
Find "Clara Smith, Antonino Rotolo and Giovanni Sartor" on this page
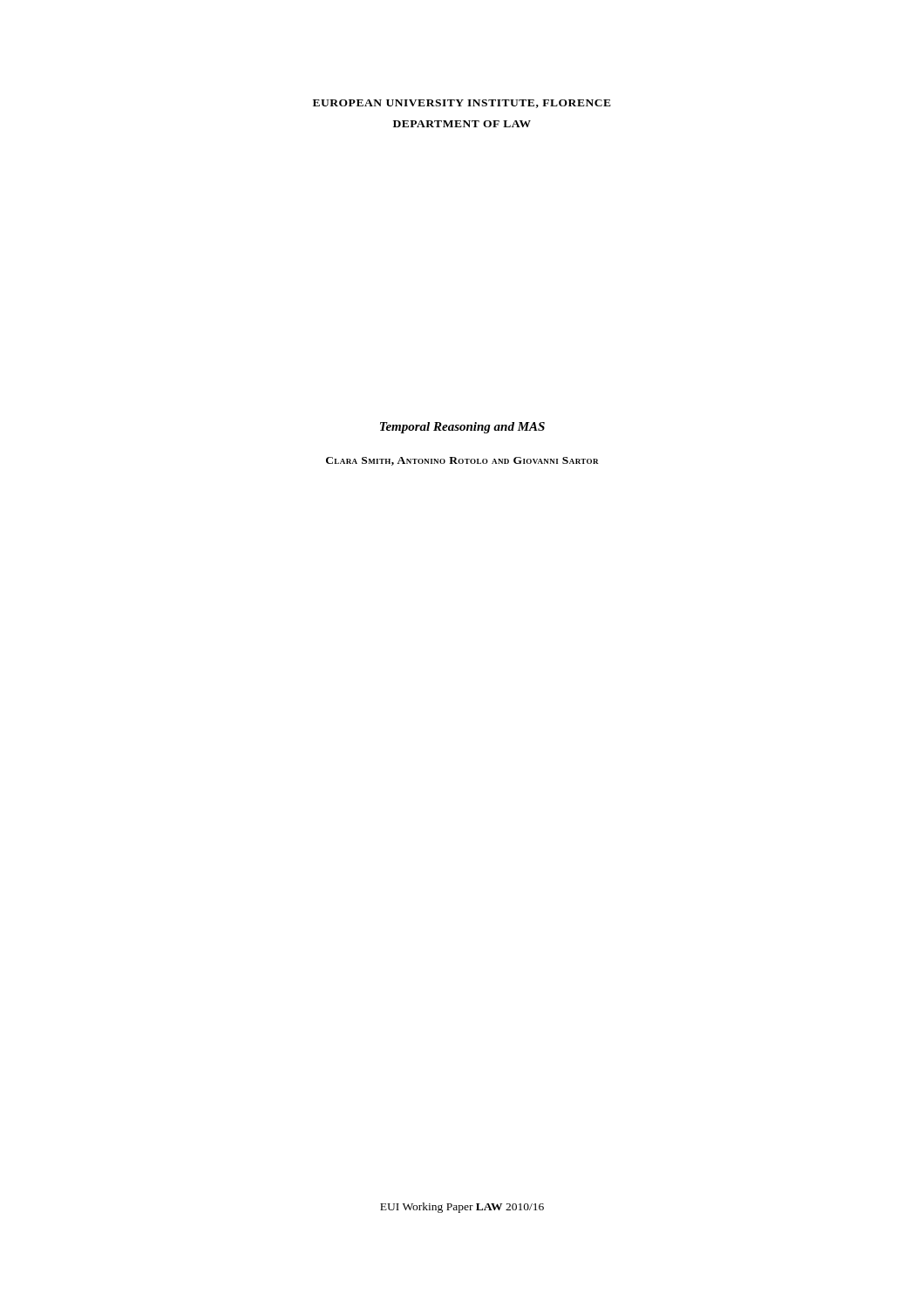[462, 460]
